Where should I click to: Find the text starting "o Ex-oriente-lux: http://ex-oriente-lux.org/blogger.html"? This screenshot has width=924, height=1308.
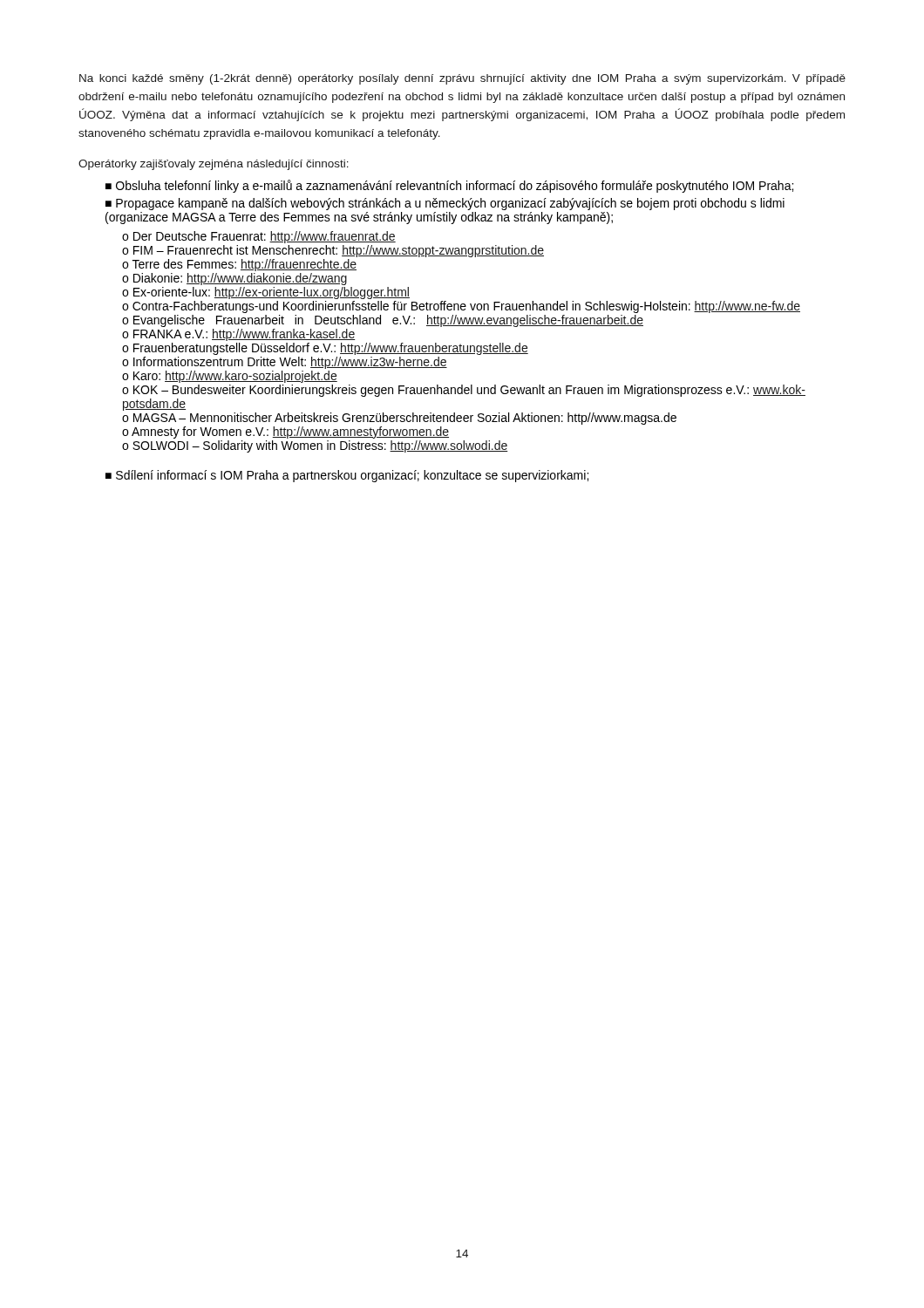484,292
